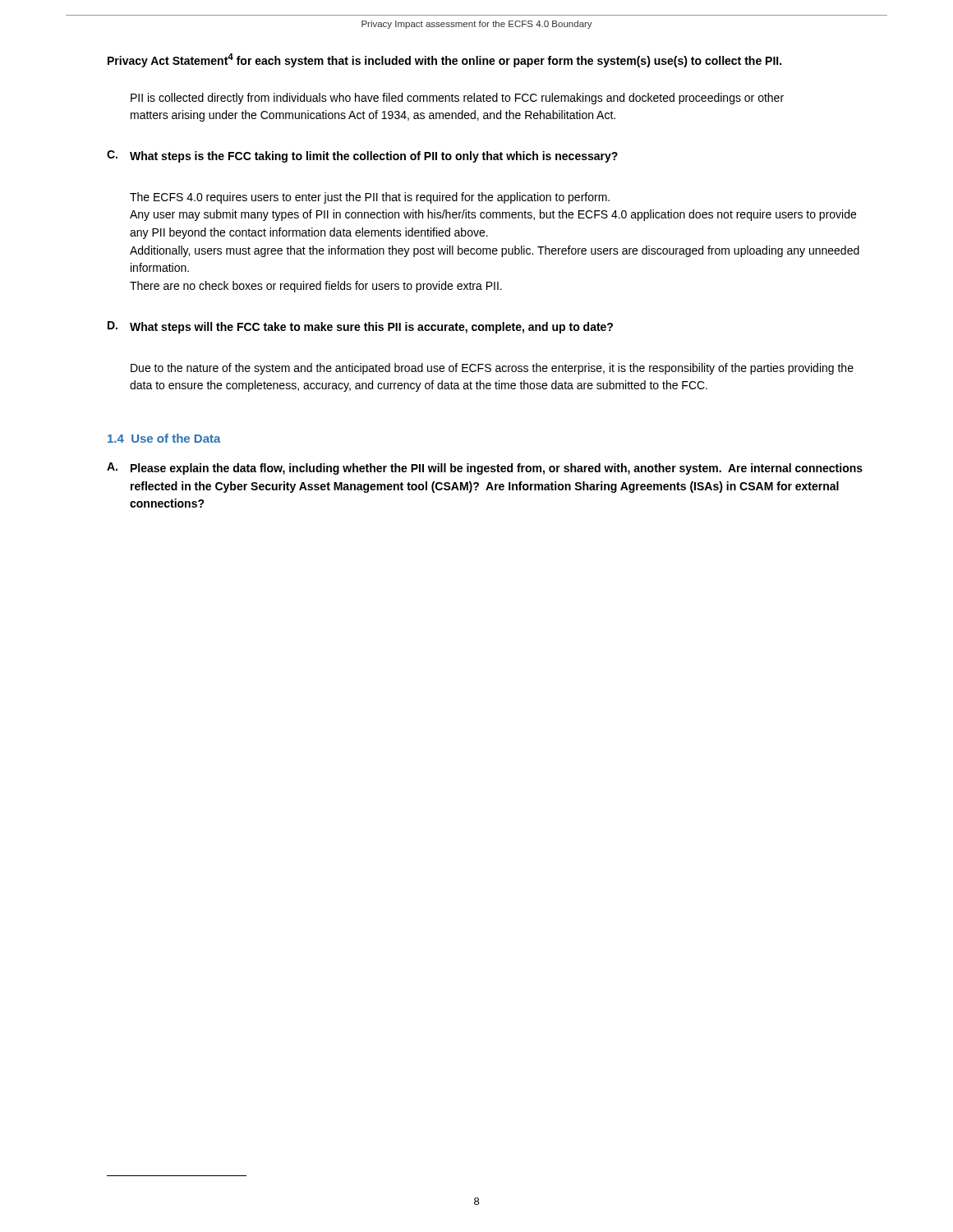
Task: Point to the block starting "C. What steps is the"
Action: (489, 161)
